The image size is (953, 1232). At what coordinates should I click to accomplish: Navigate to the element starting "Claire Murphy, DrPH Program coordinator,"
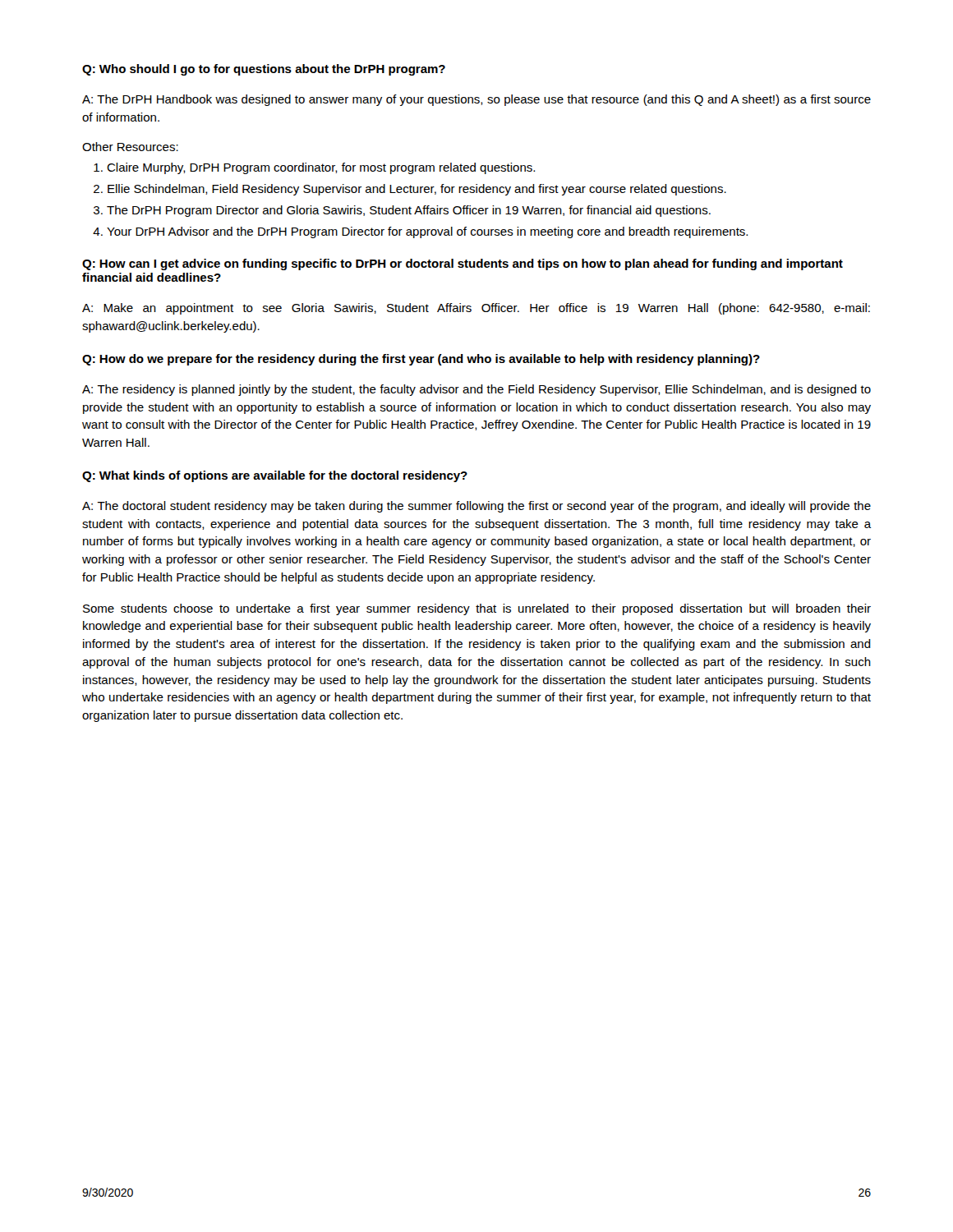click(321, 167)
